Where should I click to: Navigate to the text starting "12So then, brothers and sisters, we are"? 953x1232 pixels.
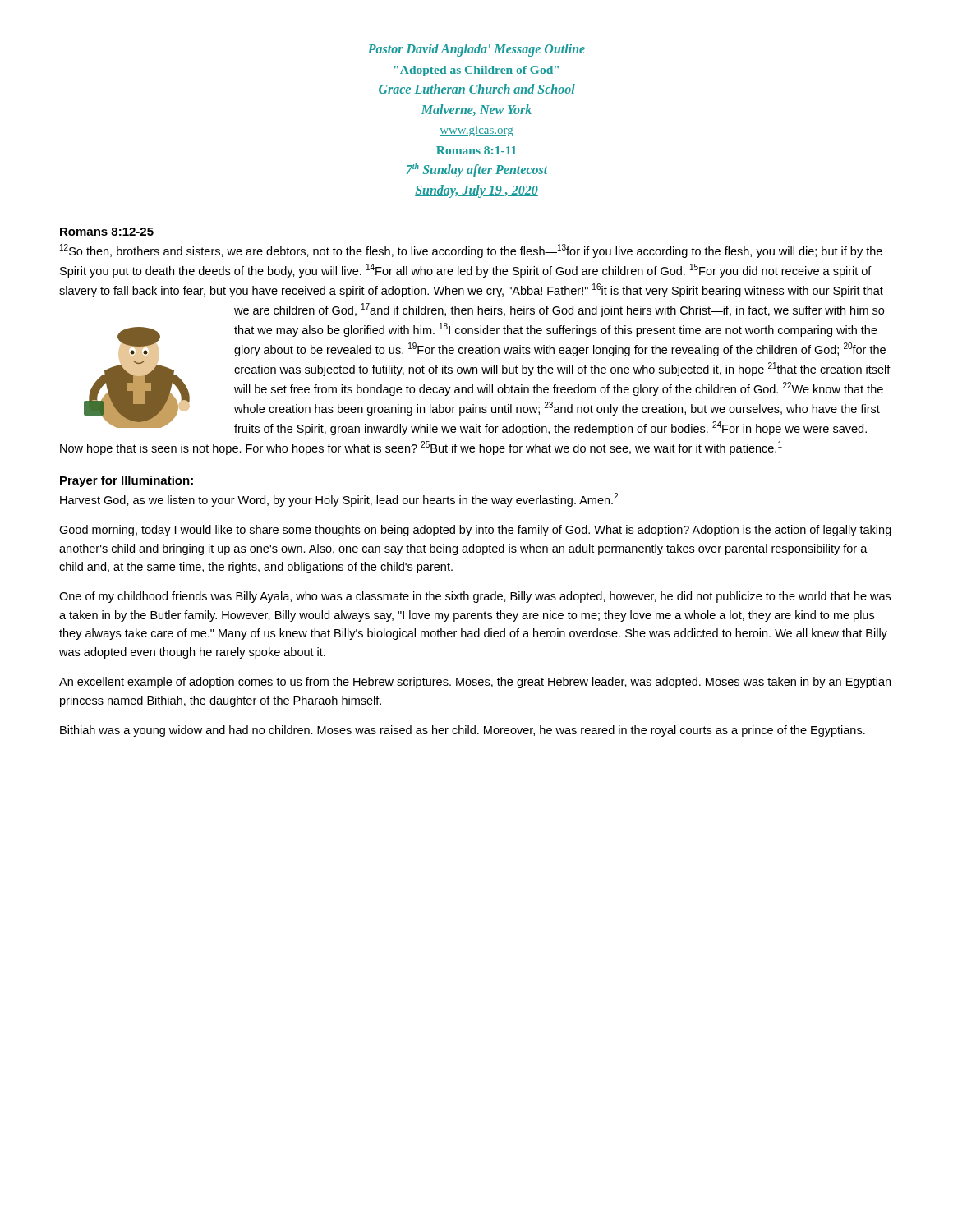point(475,349)
